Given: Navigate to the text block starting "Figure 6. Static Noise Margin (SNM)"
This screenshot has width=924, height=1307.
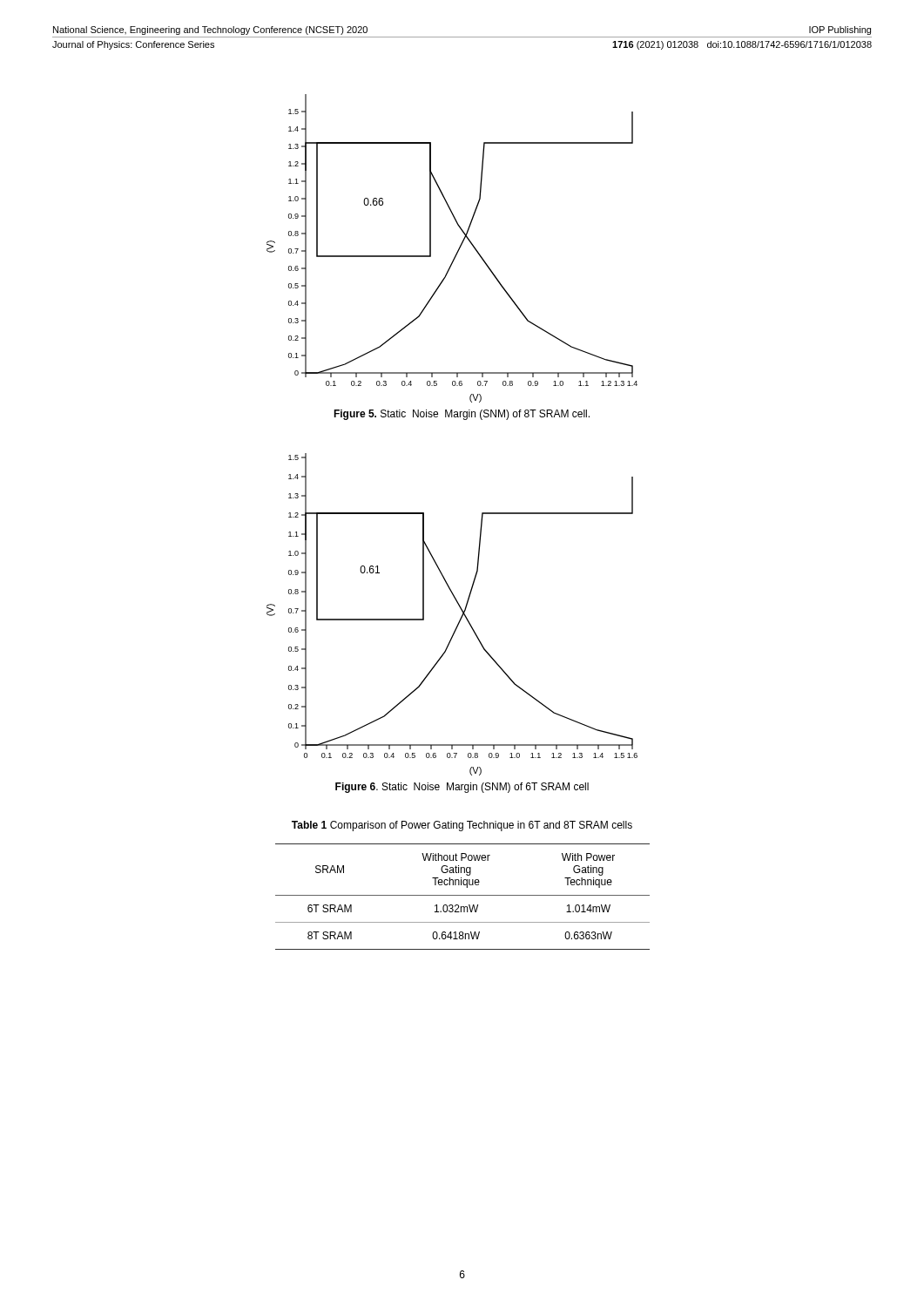Looking at the screenshot, I should click(462, 787).
